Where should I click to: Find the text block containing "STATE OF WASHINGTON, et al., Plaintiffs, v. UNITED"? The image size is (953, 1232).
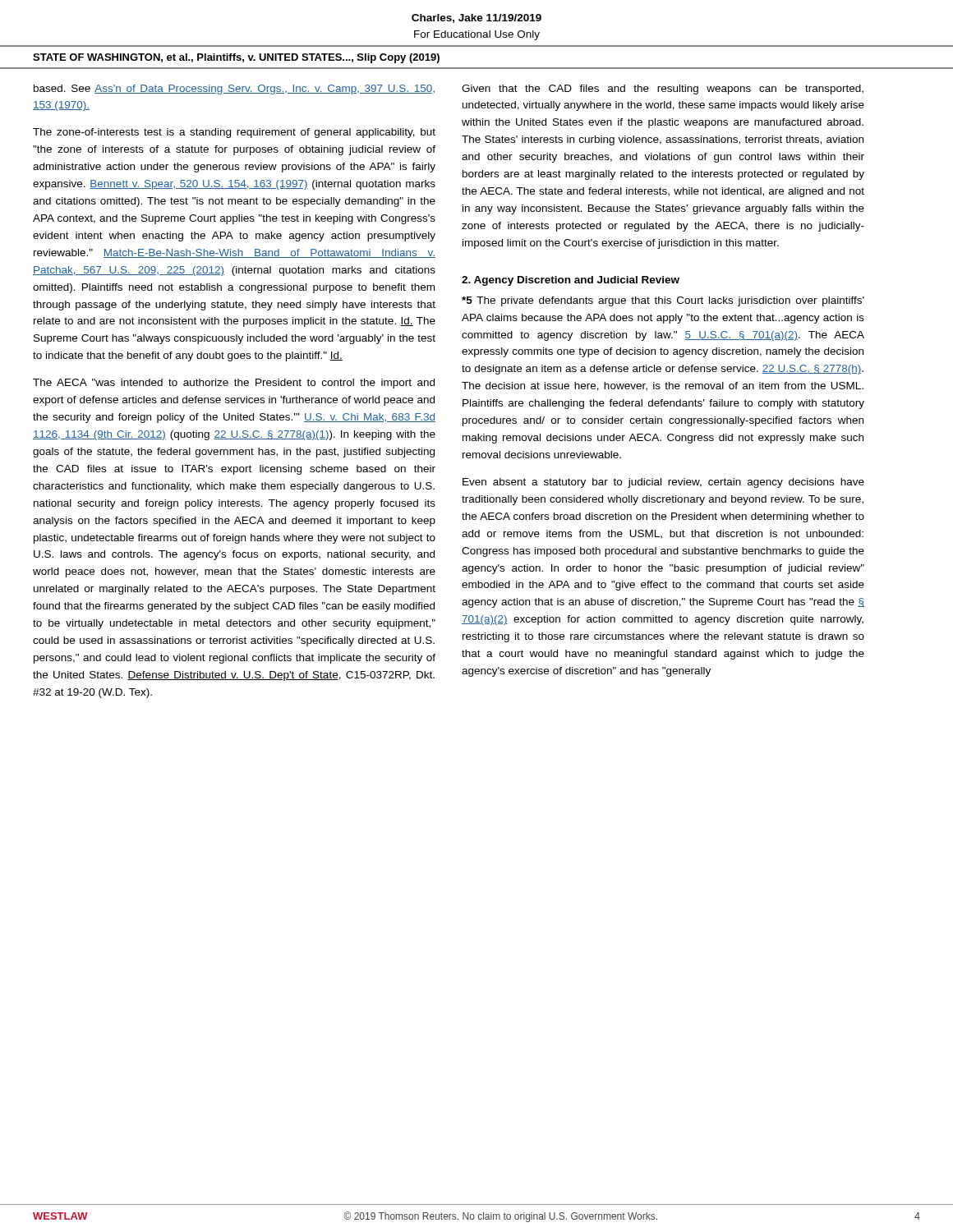(x=236, y=57)
